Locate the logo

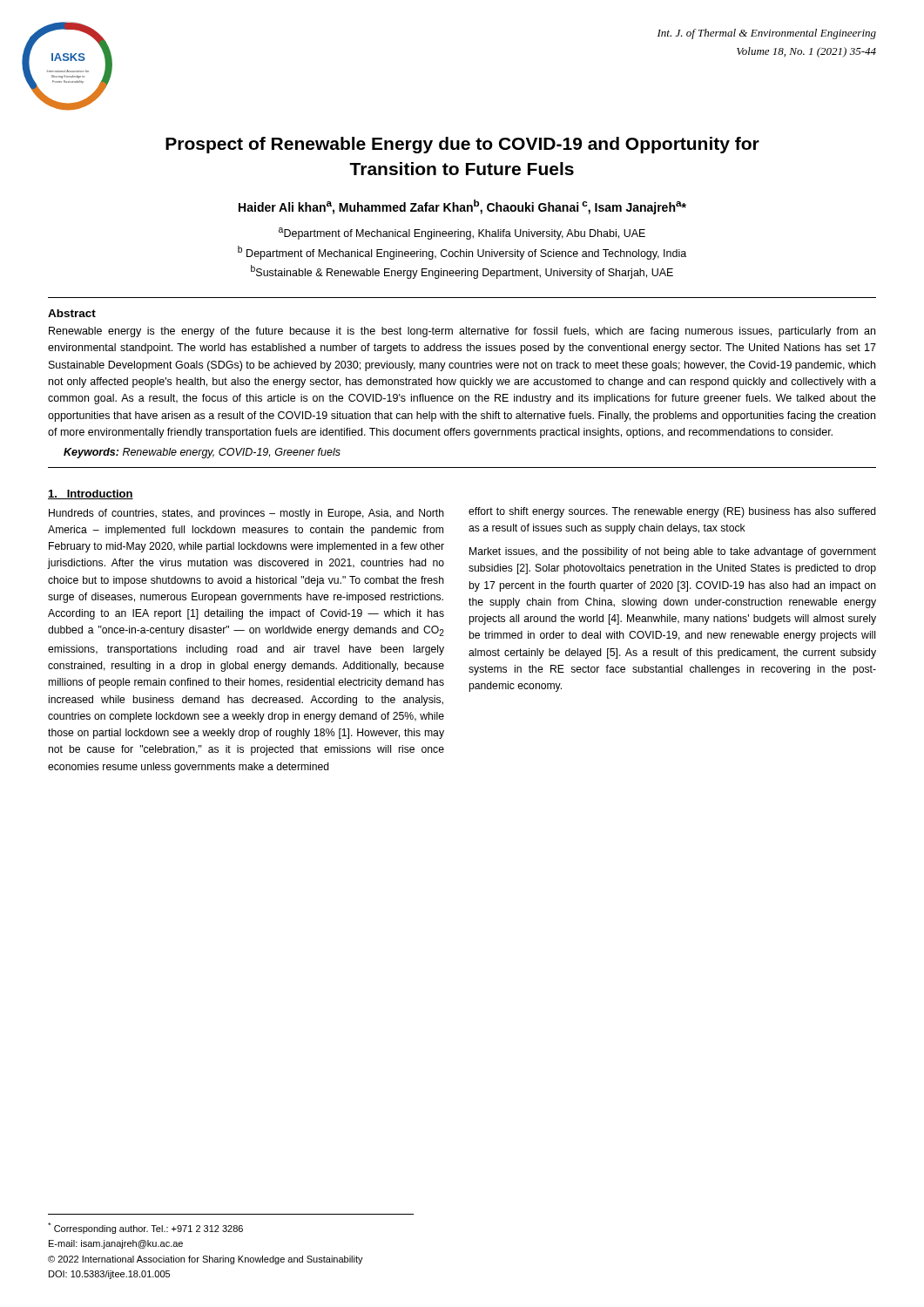[x=69, y=67]
